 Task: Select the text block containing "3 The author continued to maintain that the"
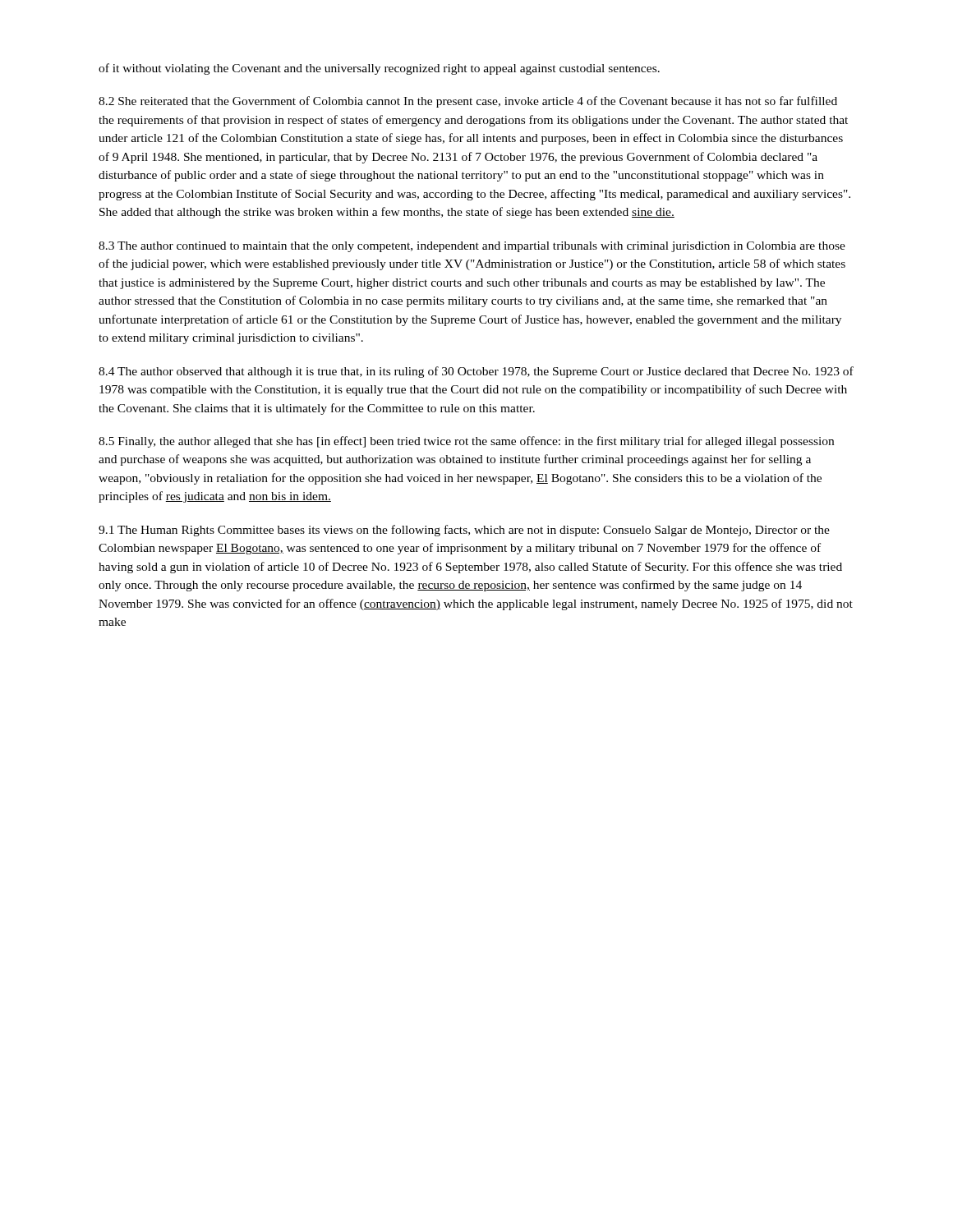tap(472, 291)
